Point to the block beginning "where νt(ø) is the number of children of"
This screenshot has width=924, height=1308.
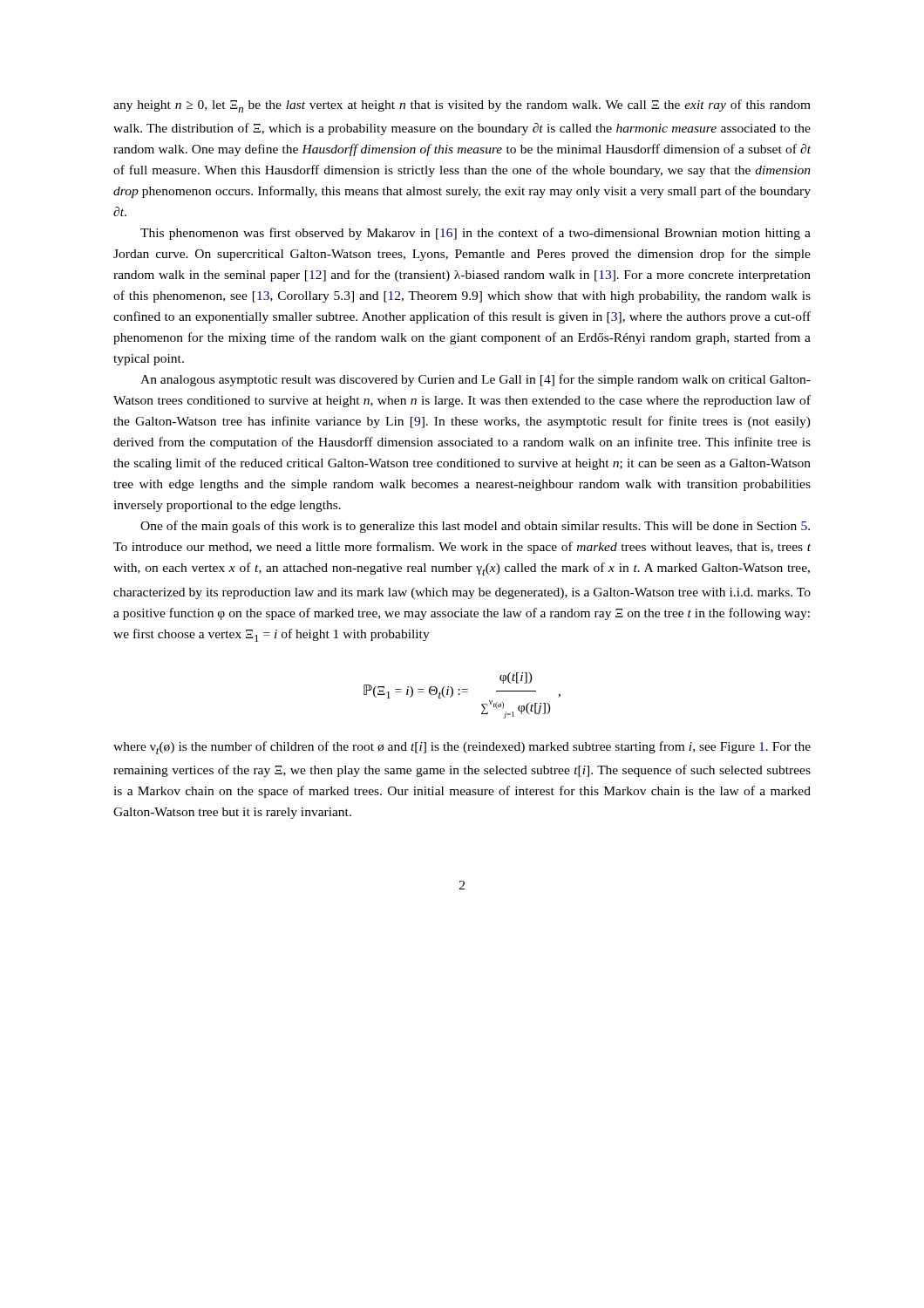[462, 779]
